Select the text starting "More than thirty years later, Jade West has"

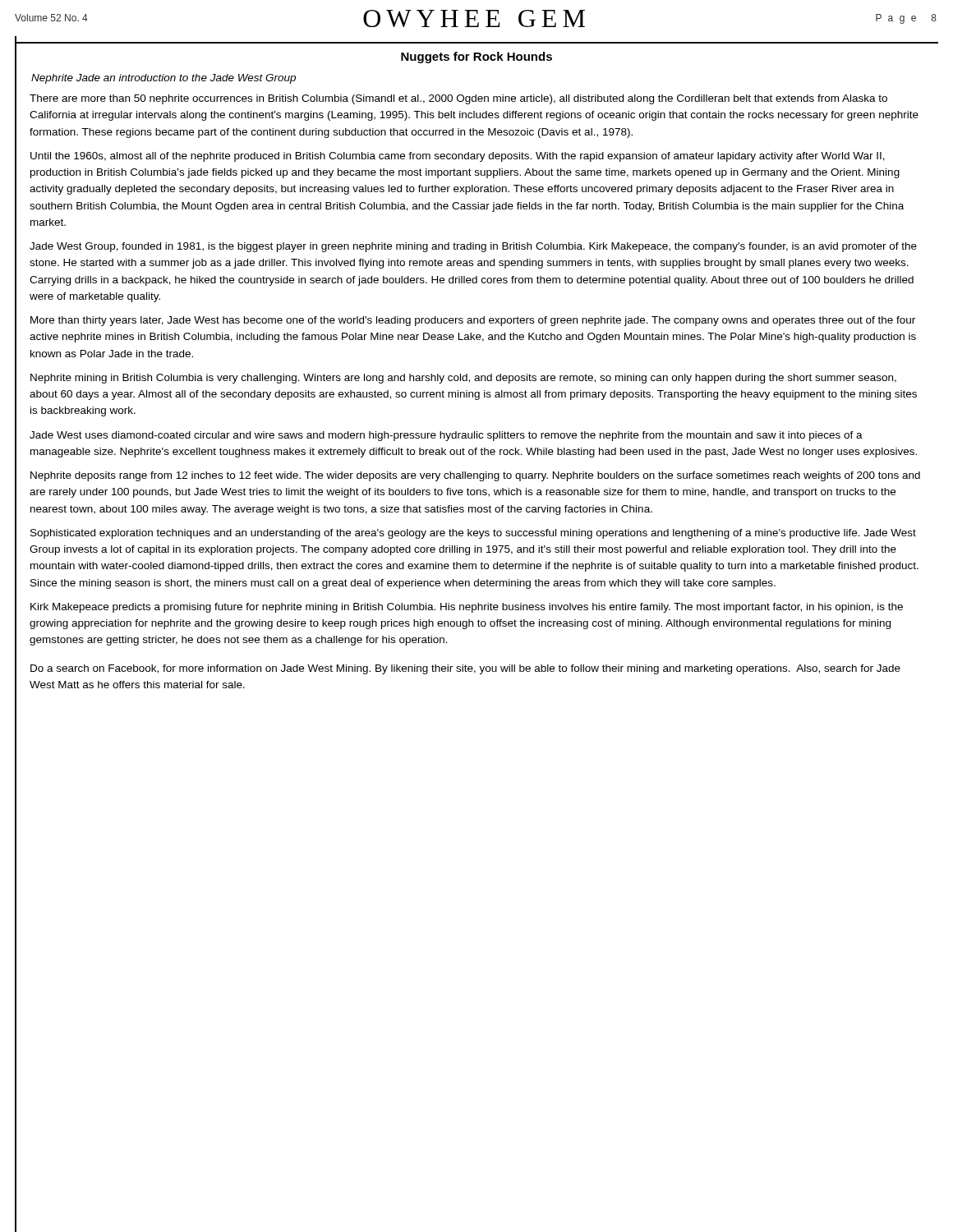coord(473,337)
